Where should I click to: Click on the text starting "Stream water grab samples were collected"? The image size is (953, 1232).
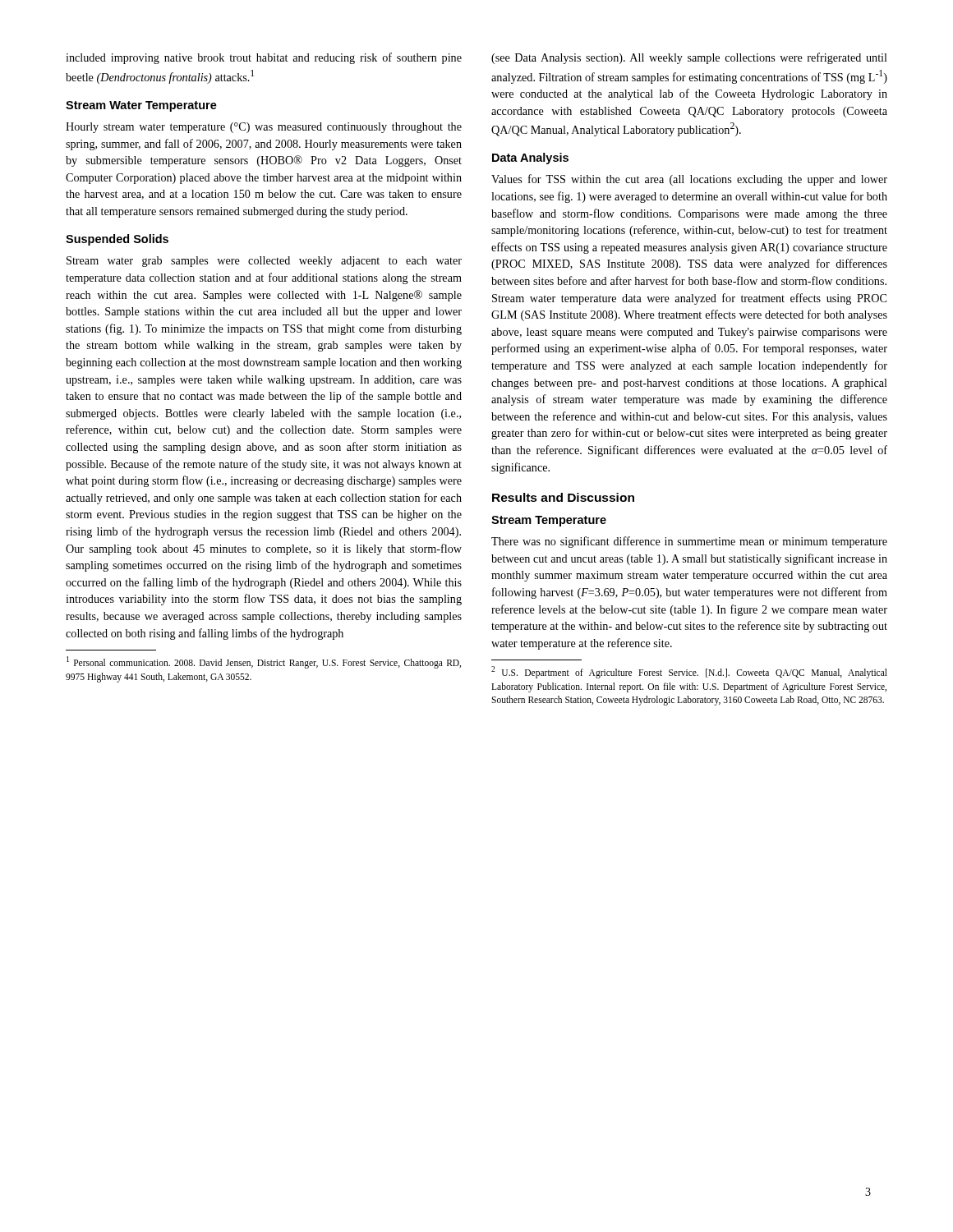point(264,447)
